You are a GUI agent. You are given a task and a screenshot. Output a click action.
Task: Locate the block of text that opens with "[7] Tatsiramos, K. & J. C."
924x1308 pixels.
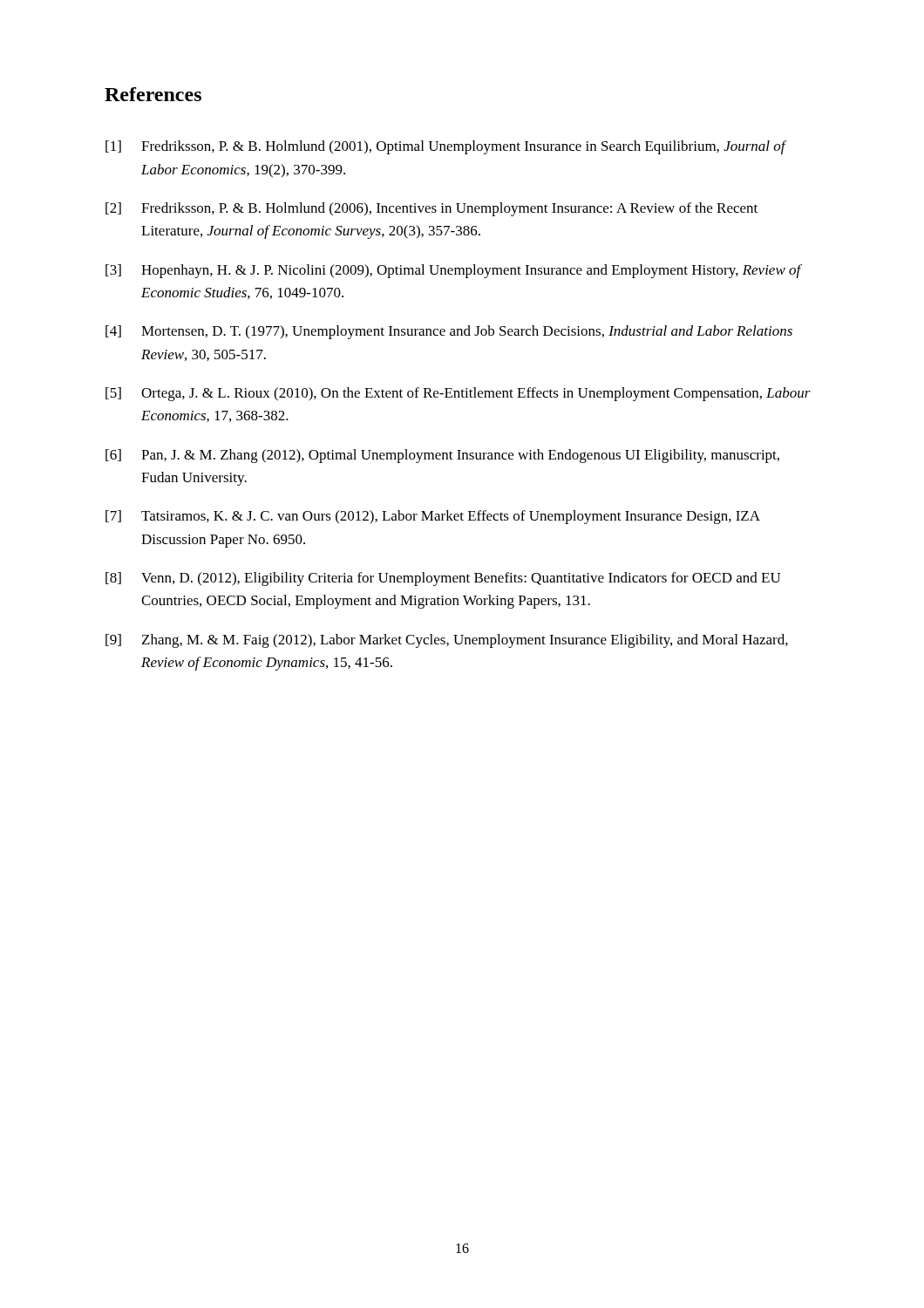[462, 528]
